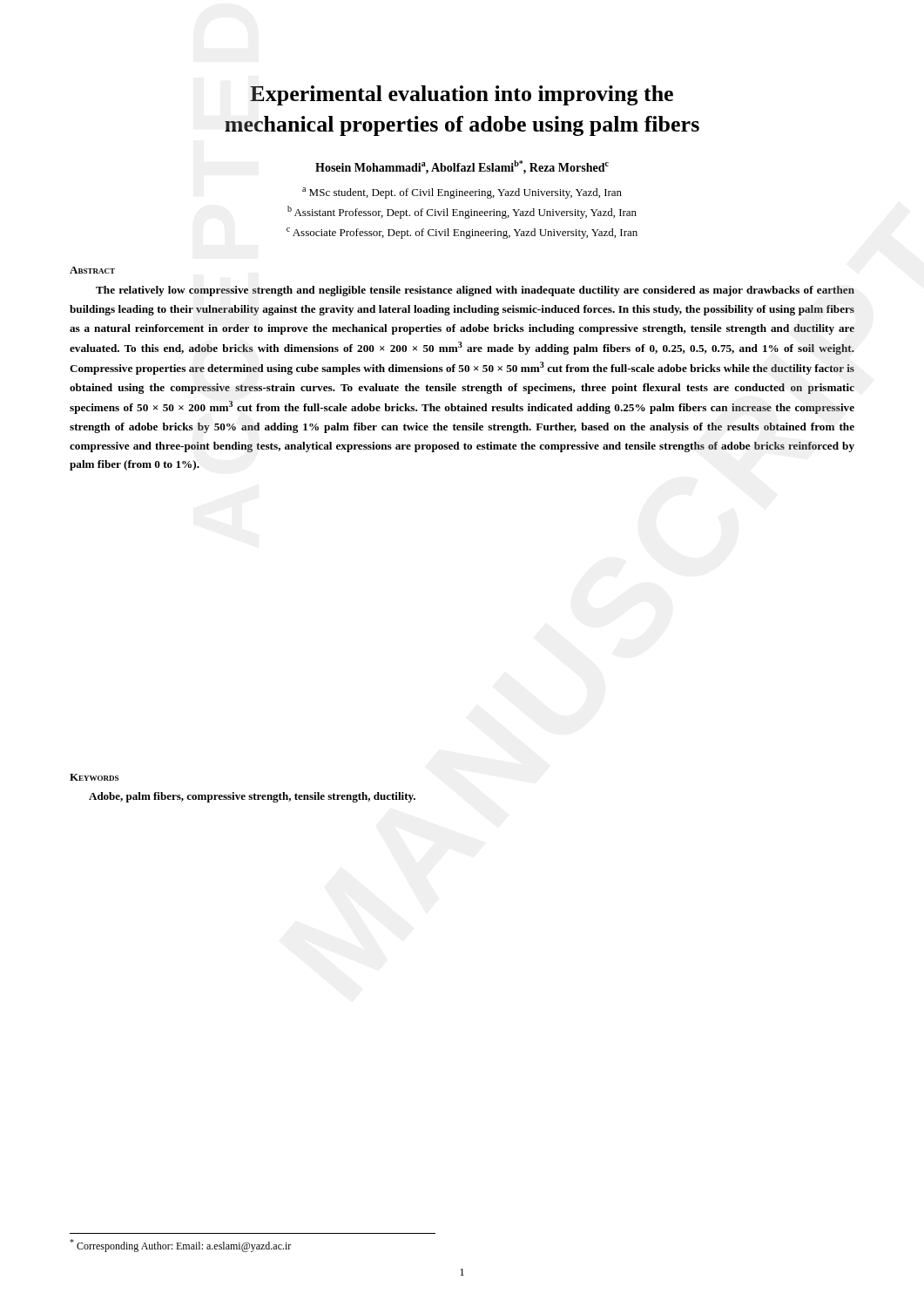This screenshot has height=1307, width=924.
Task: Locate the text block starting "Adobe, palm fibers, compressive strength, tensile strength,"
Action: click(x=252, y=796)
